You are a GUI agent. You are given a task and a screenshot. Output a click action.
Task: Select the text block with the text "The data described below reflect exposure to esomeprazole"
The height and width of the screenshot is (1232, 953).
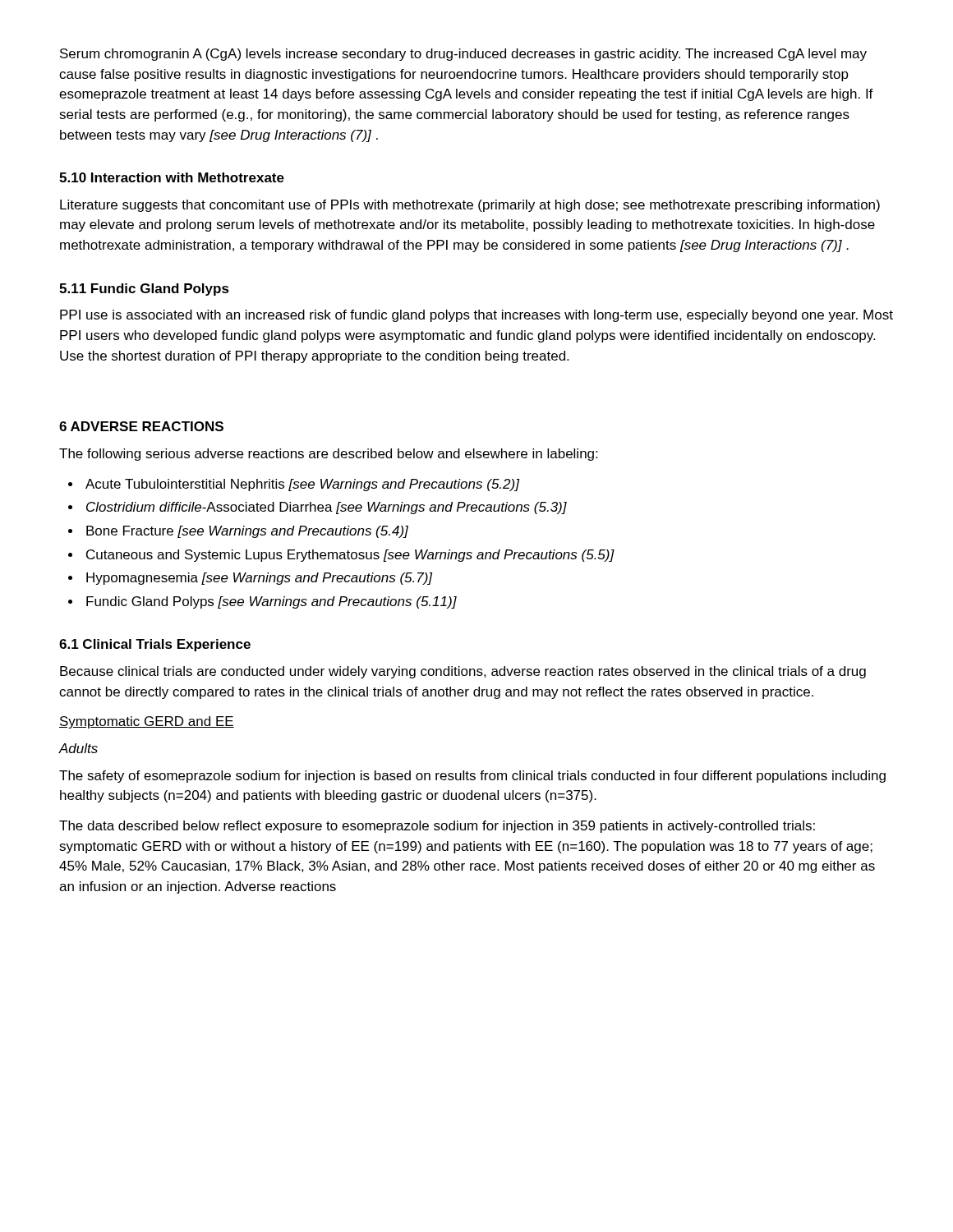point(467,856)
